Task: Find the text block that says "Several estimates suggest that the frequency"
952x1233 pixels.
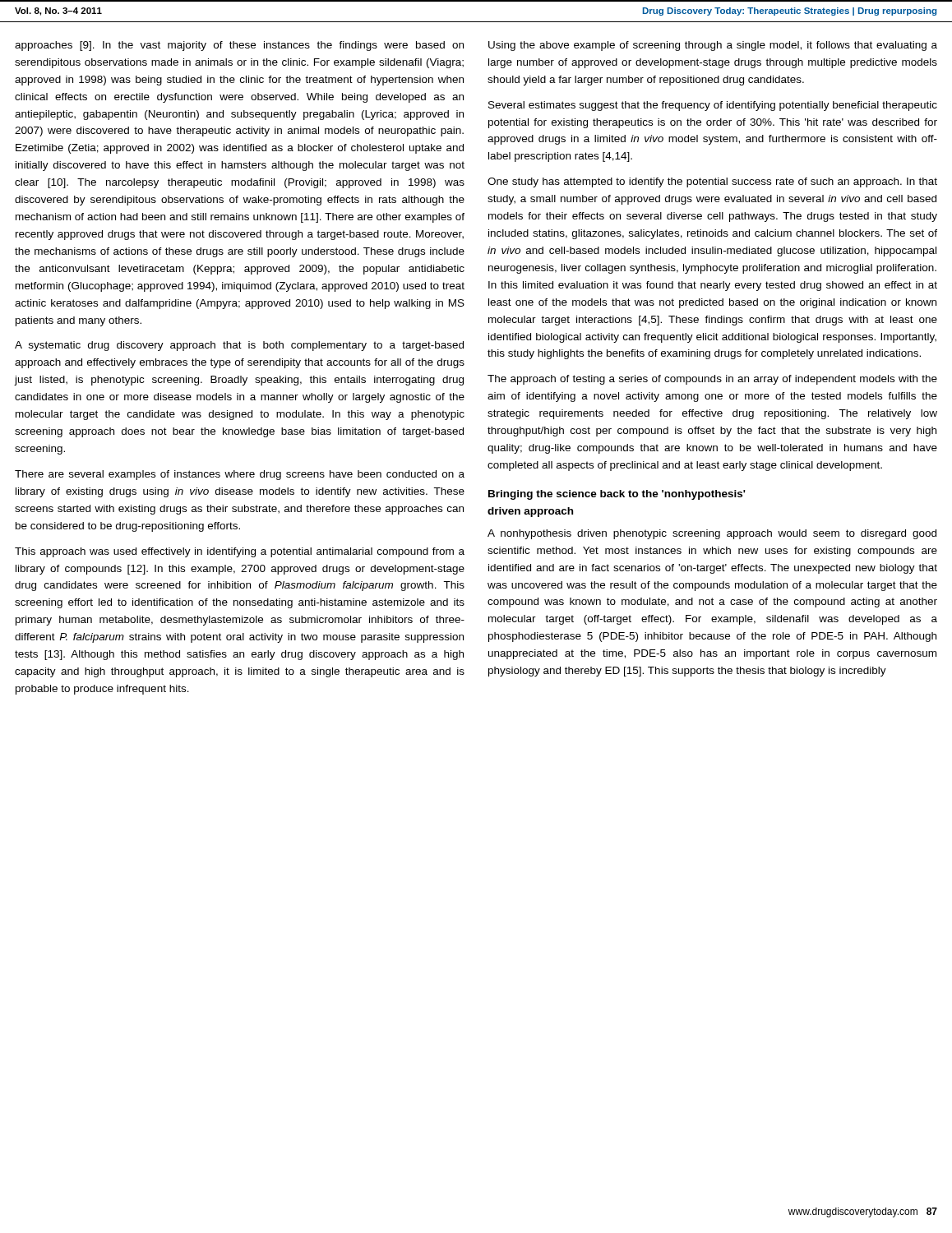Action: 712,131
